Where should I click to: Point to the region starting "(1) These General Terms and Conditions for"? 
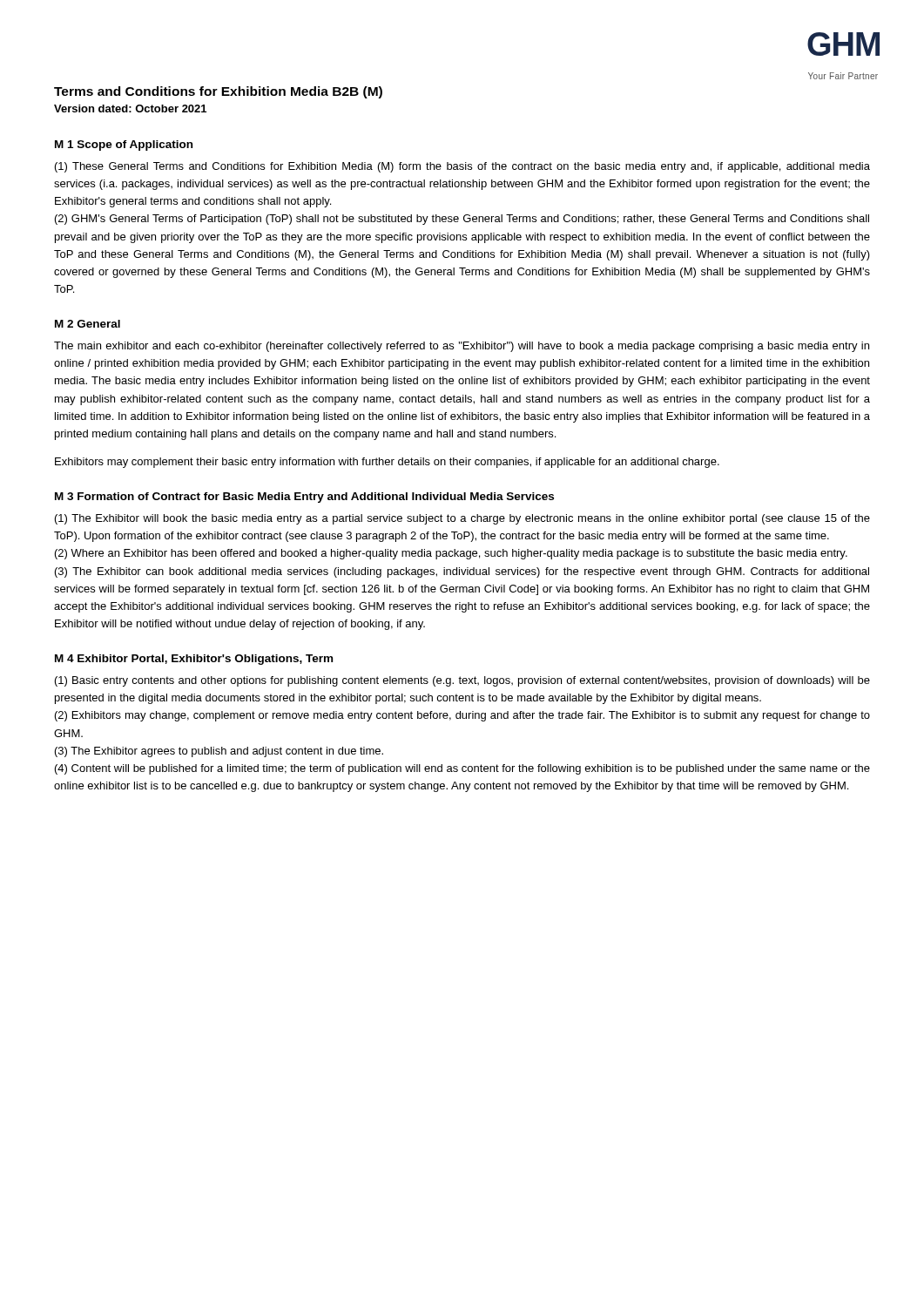(462, 228)
